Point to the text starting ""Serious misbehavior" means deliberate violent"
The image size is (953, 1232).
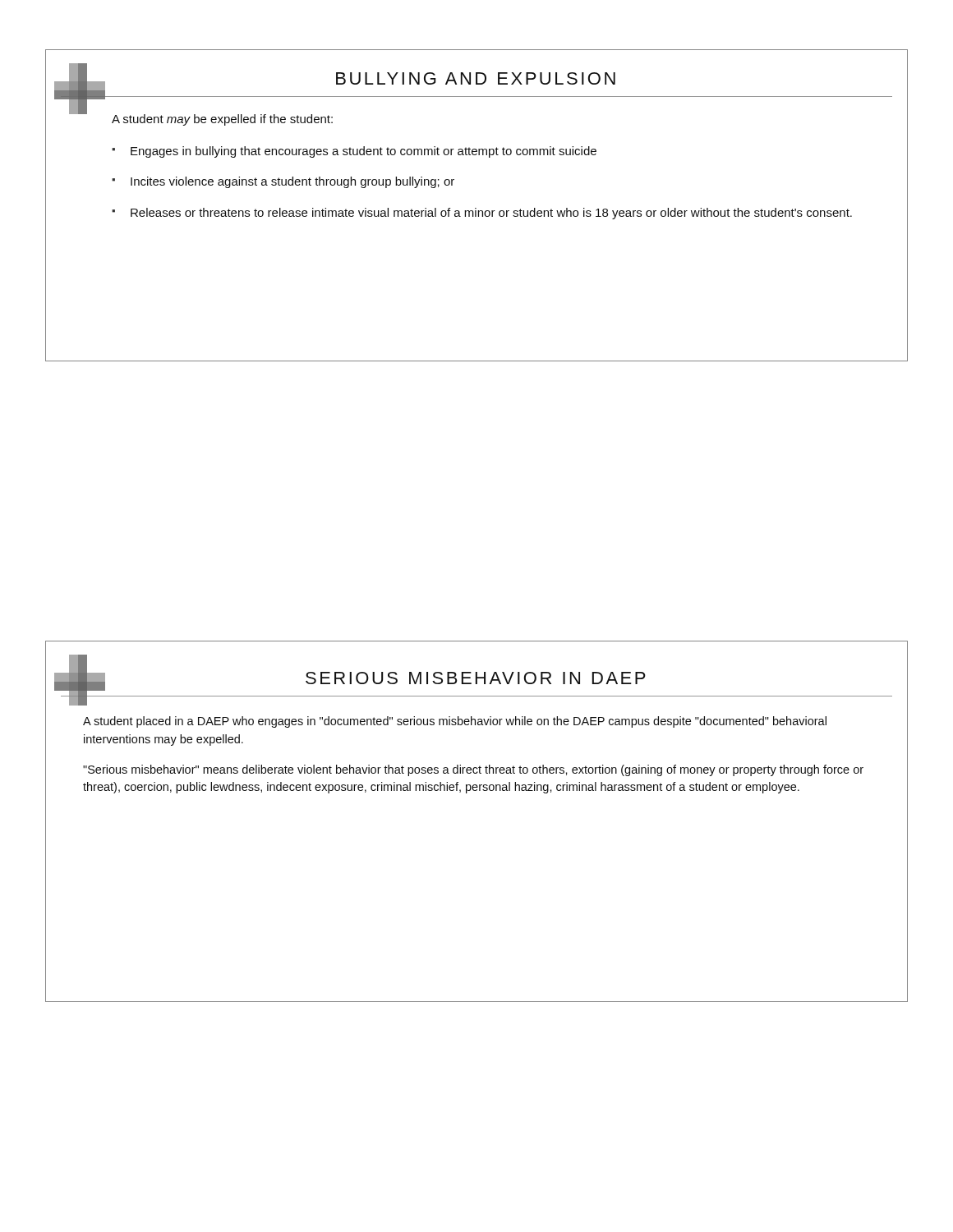473,778
